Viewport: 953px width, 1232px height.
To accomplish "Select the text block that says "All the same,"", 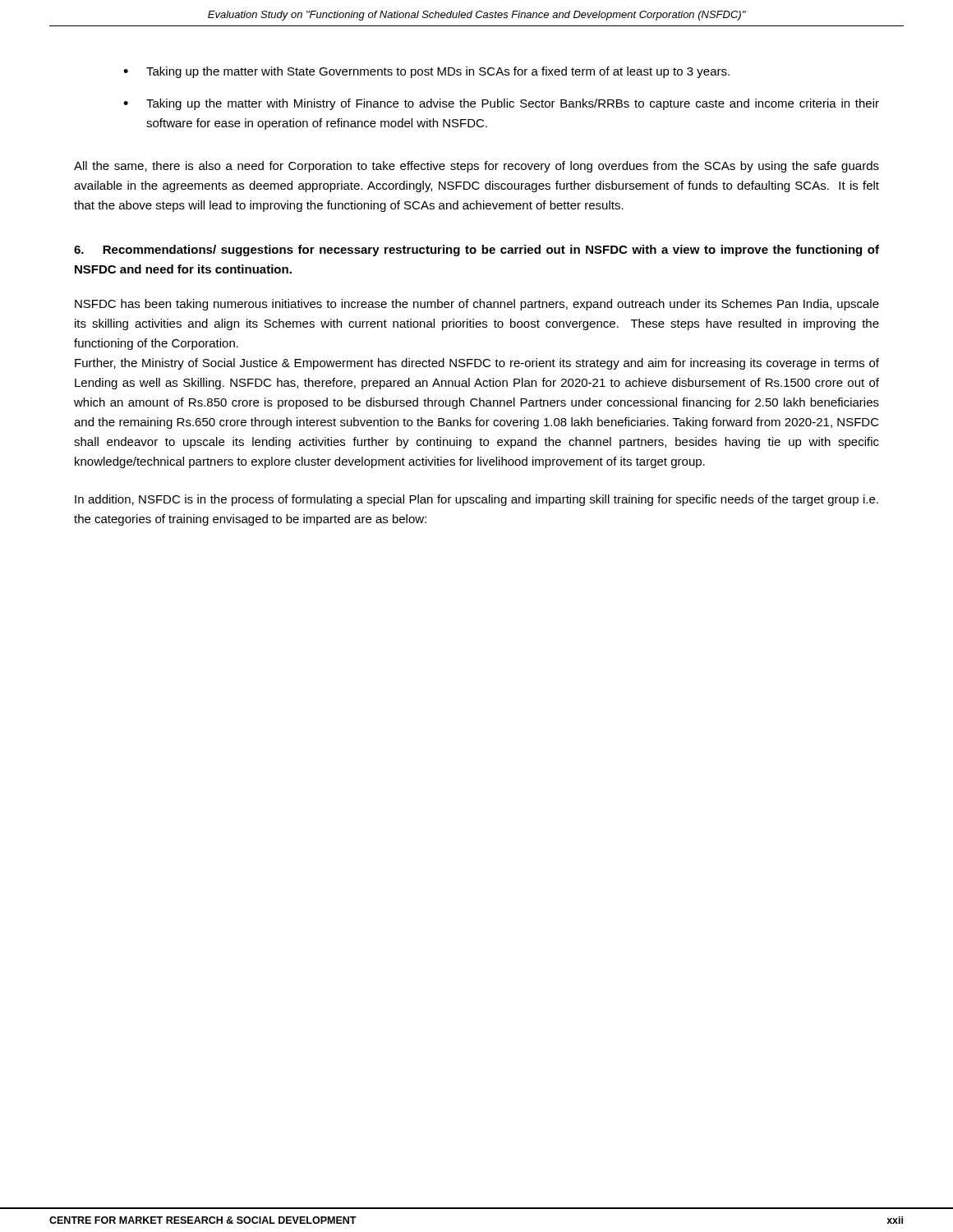I will point(476,185).
